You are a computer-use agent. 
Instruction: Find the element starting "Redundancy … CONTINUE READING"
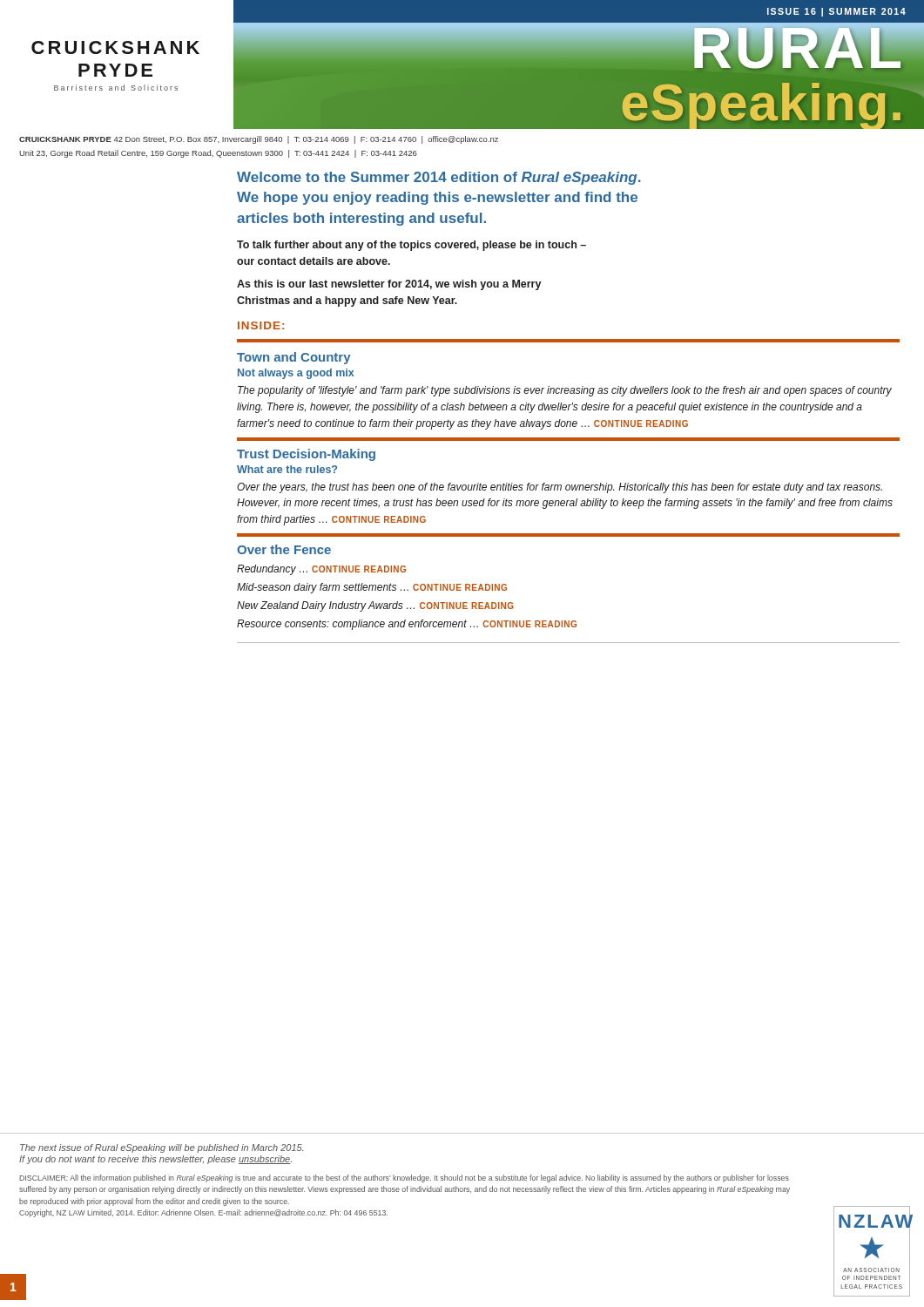322,569
